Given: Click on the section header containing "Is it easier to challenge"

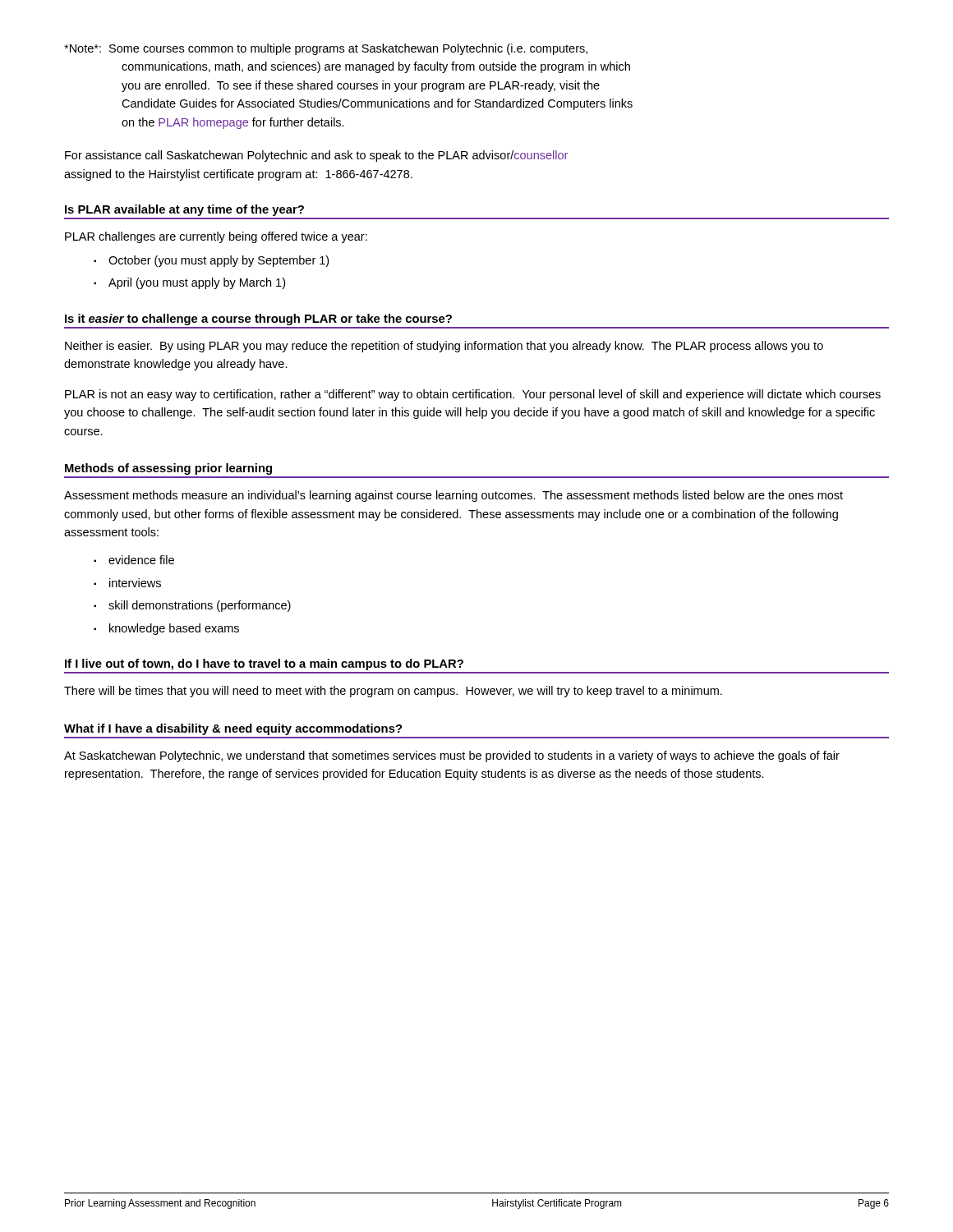Looking at the screenshot, I should coord(258,318).
